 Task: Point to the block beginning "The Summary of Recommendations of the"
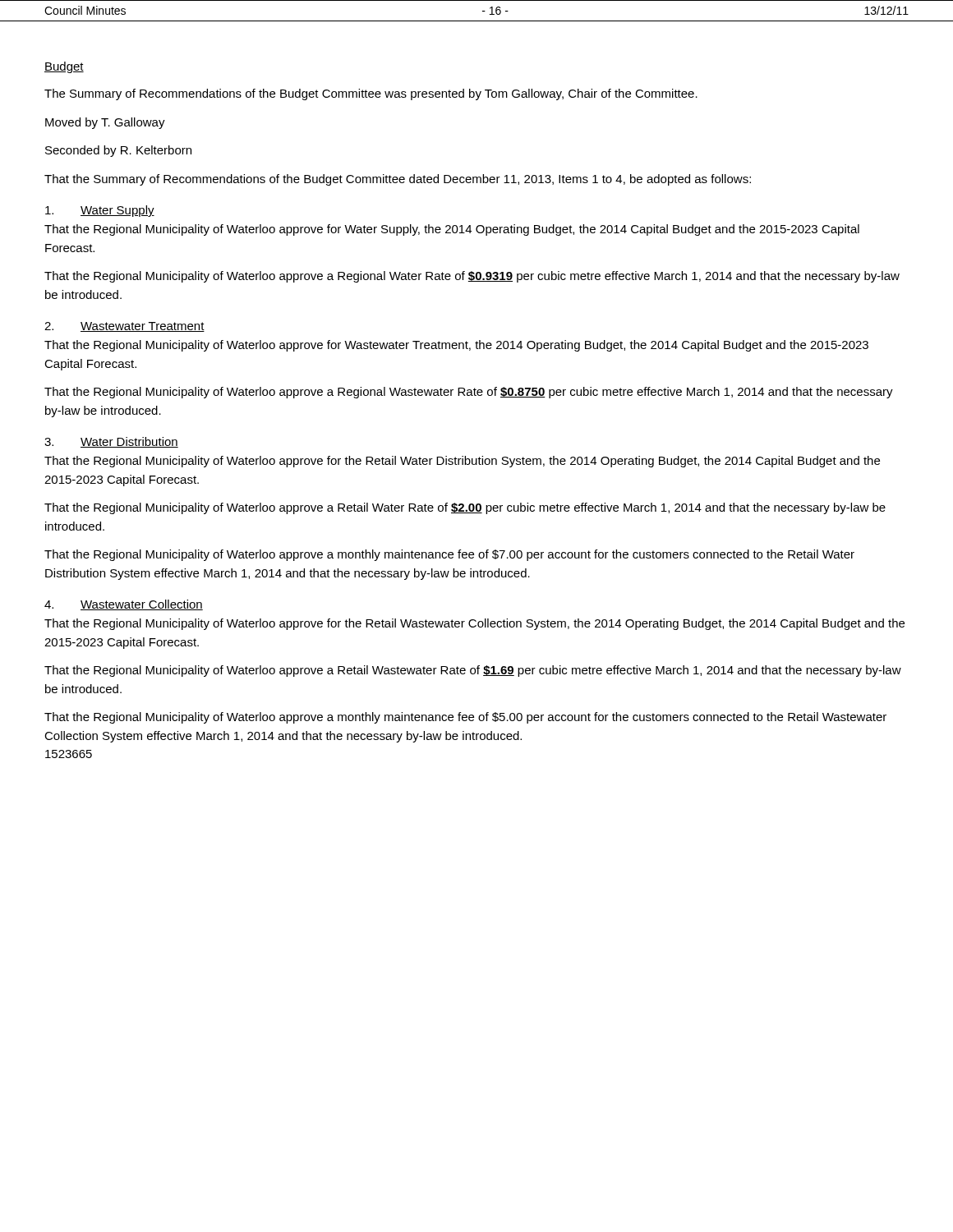point(476,94)
